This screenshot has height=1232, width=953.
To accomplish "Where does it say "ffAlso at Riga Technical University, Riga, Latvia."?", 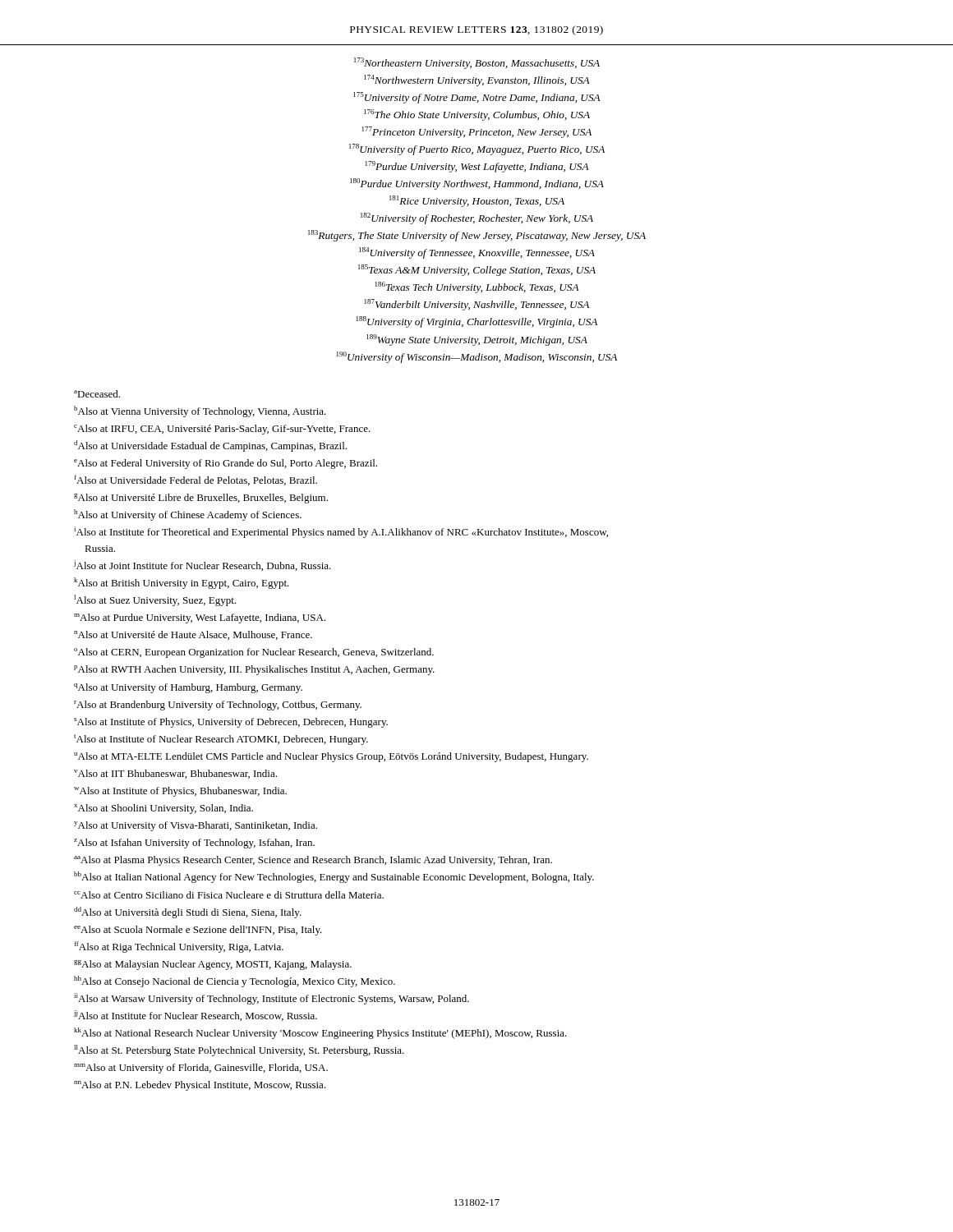I will click(179, 946).
